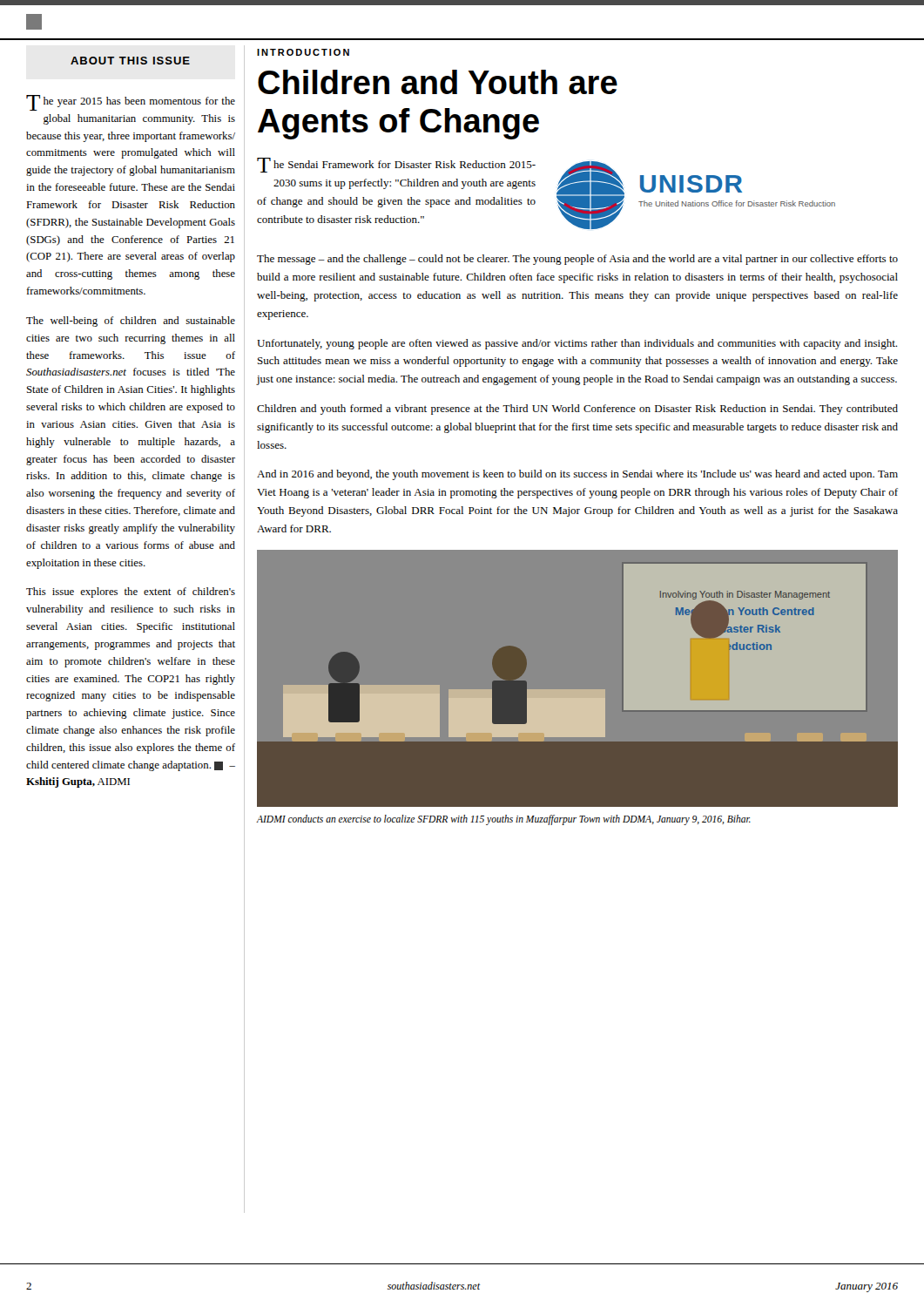Click on the section header containing "About This Issue"
The height and width of the screenshot is (1307, 924).
coord(131,62)
